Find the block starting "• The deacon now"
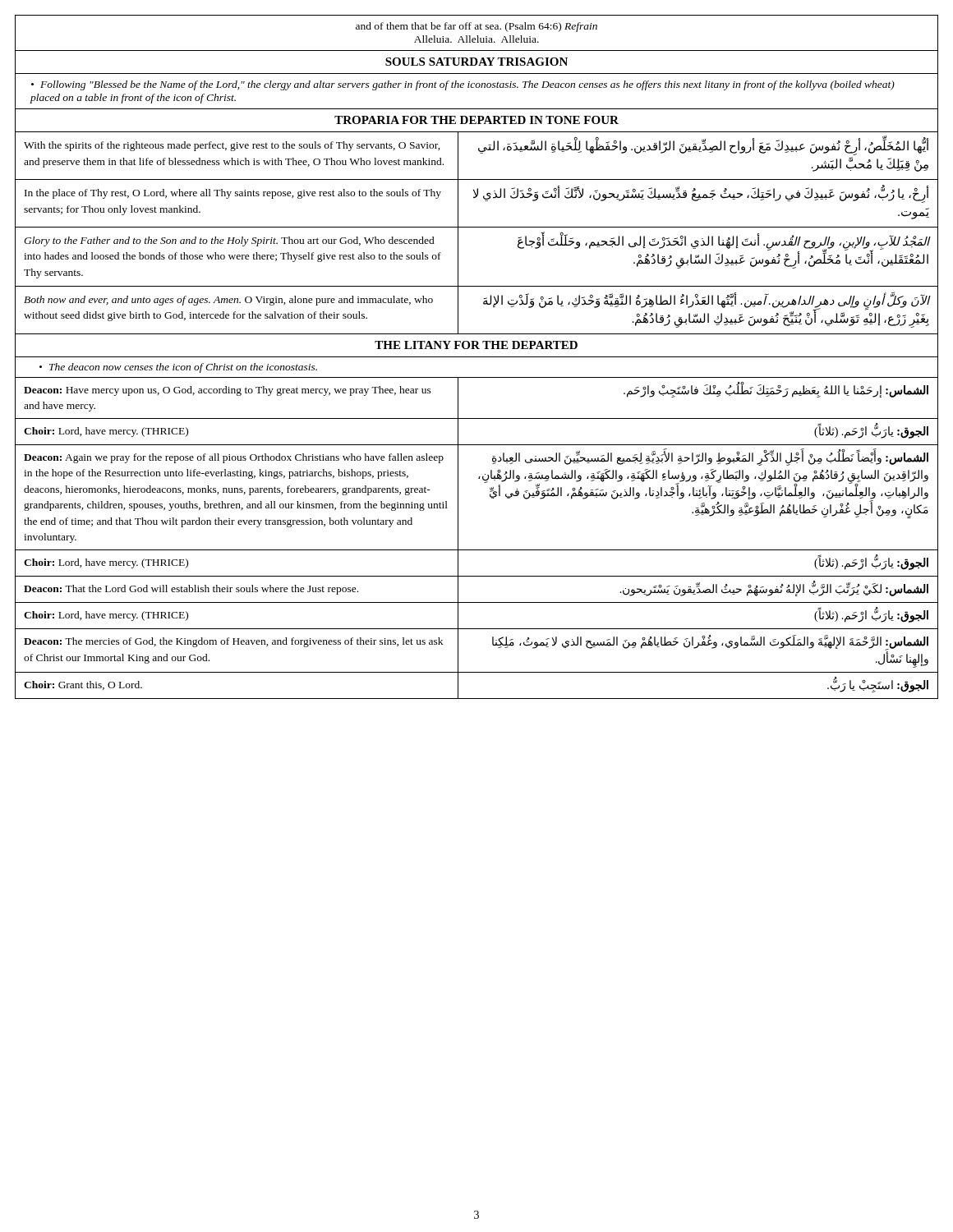The height and width of the screenshot is (1232, 953). pos(178,366)
